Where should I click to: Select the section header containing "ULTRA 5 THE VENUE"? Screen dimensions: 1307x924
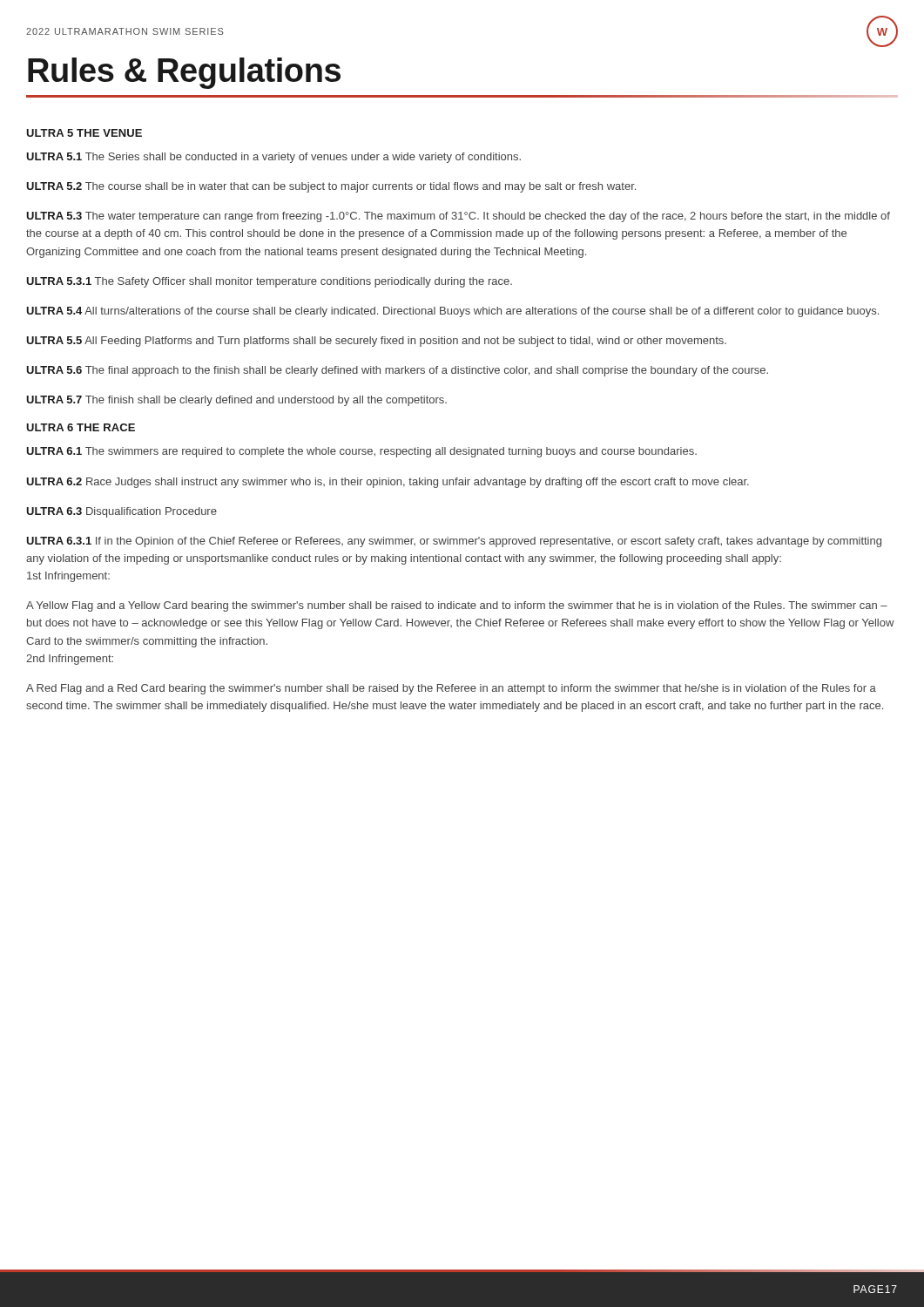coord(84,133)
